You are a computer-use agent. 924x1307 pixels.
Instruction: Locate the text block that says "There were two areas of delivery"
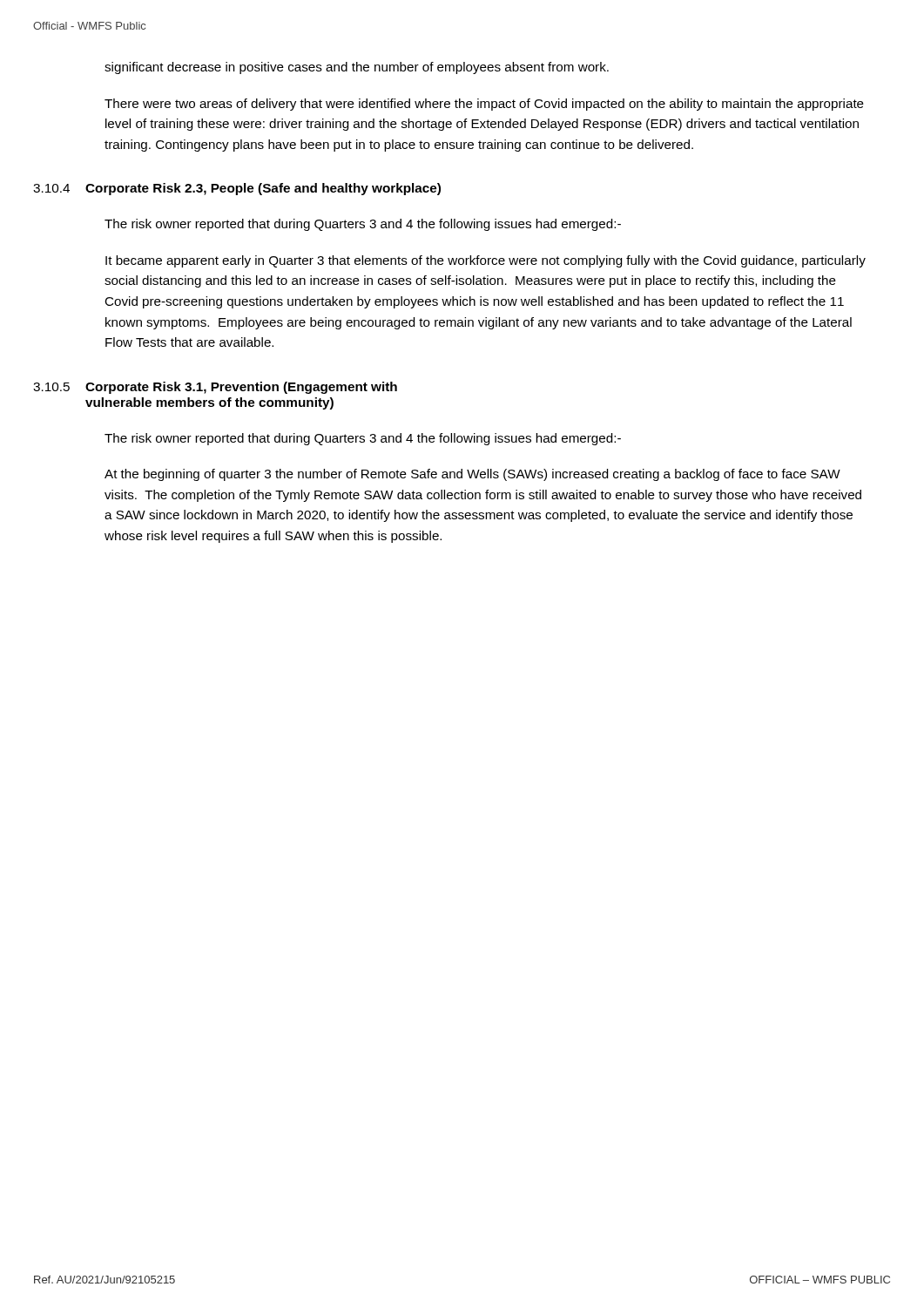484,123
